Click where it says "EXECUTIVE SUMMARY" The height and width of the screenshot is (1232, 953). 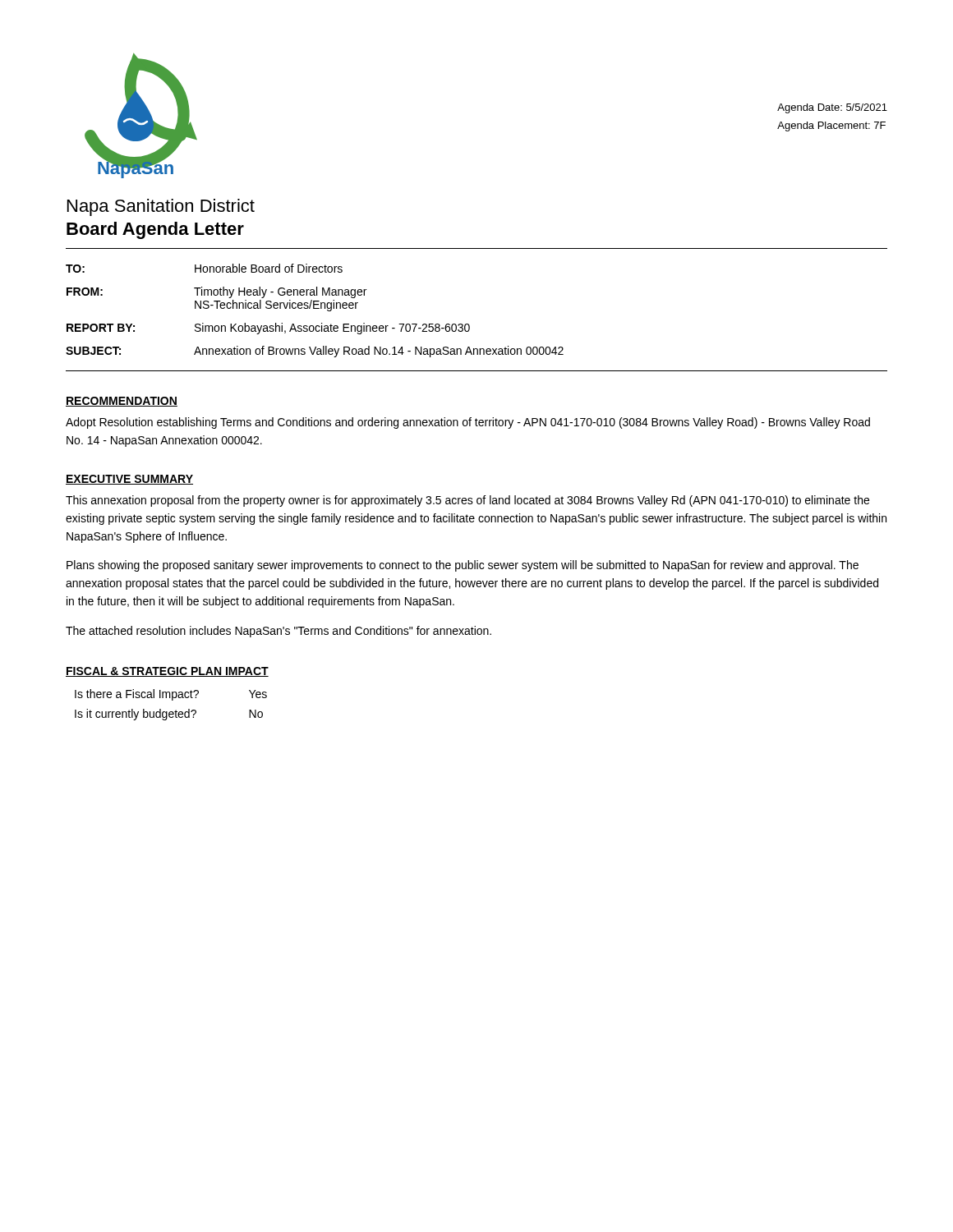(129, 479)
